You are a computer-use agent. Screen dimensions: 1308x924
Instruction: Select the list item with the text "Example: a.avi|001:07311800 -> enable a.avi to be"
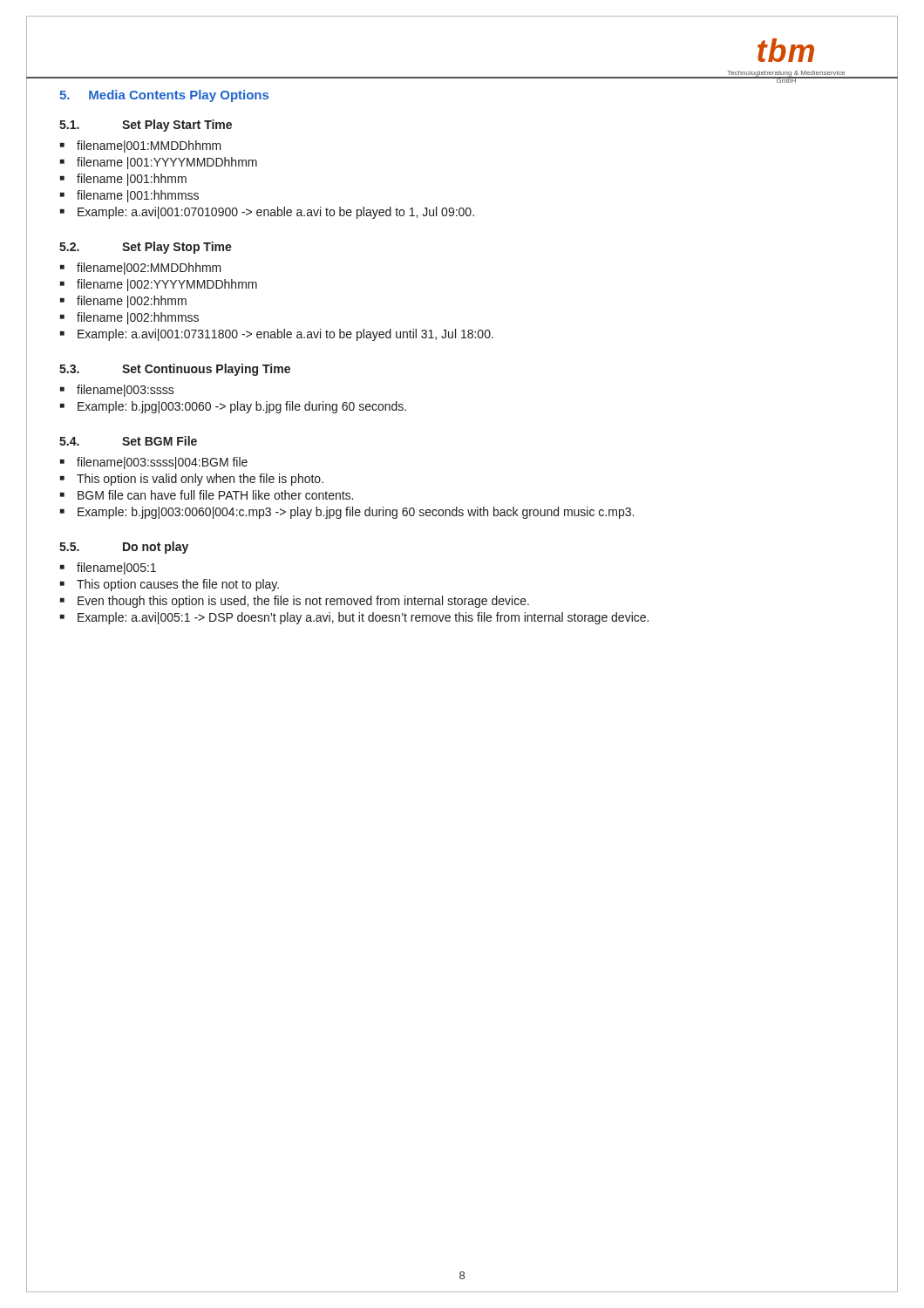[x=285, y=334]
